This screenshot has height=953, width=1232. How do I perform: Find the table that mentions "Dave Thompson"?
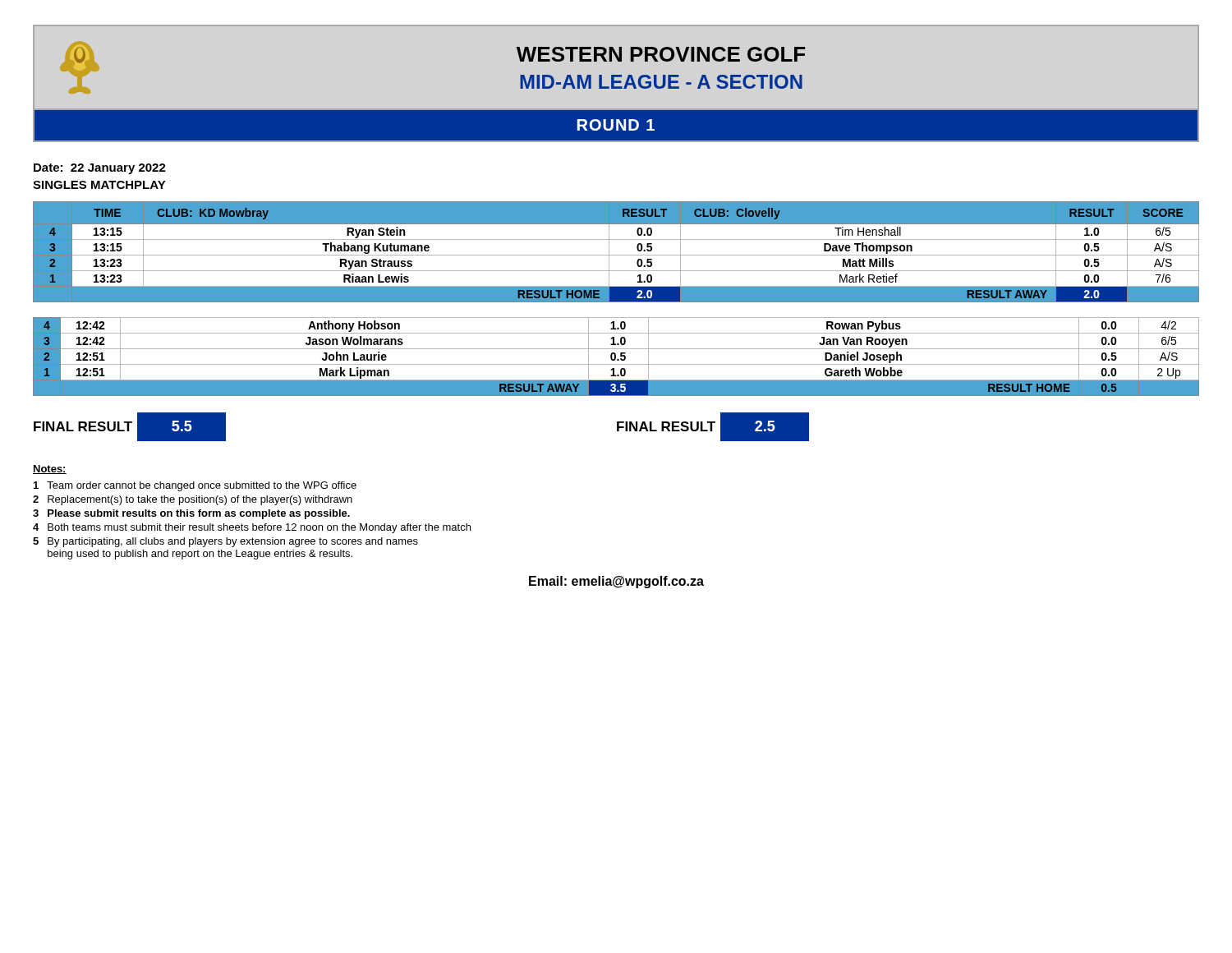(x=616, y=252)
